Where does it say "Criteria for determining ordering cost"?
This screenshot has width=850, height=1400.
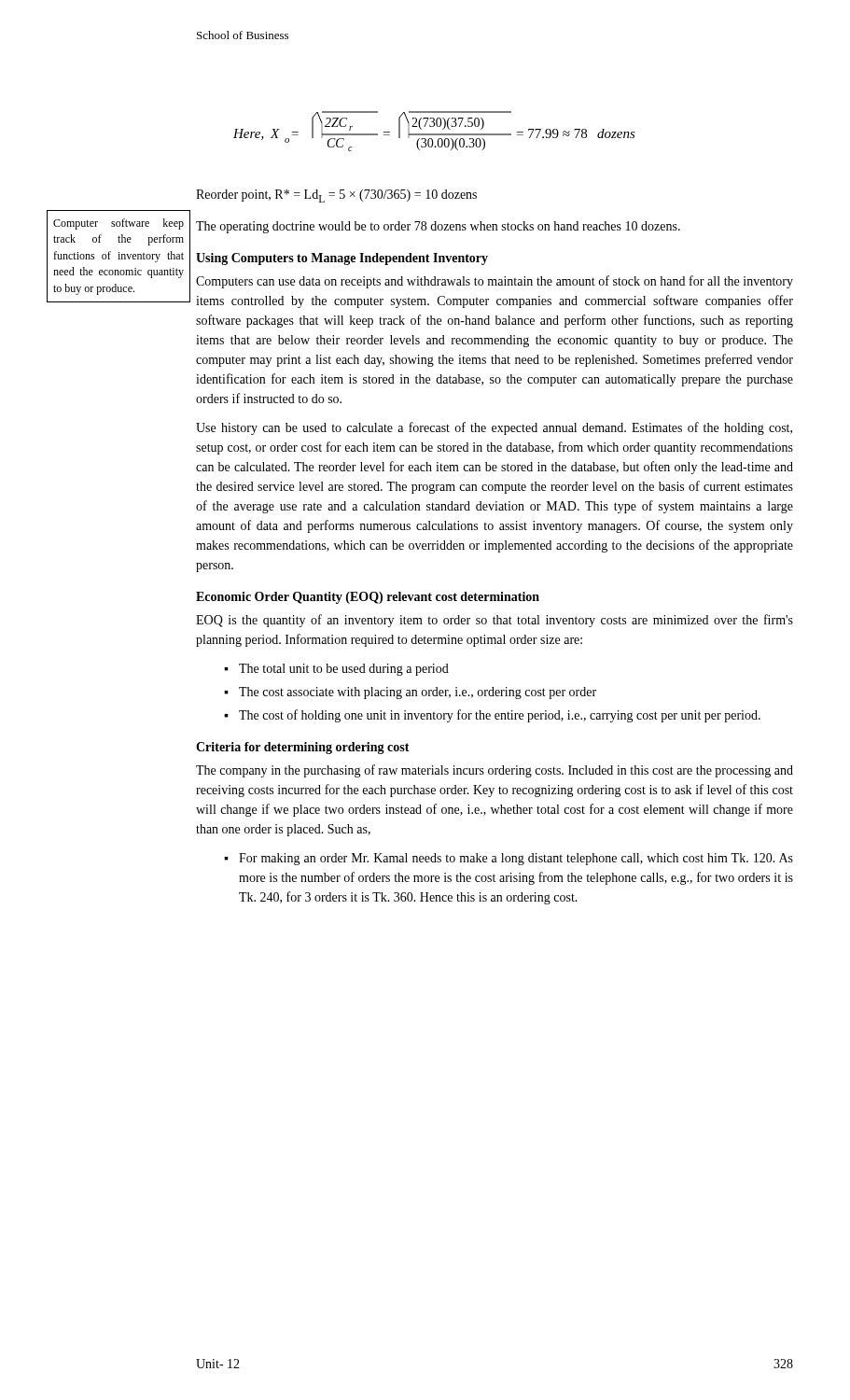tap(302, 747)
